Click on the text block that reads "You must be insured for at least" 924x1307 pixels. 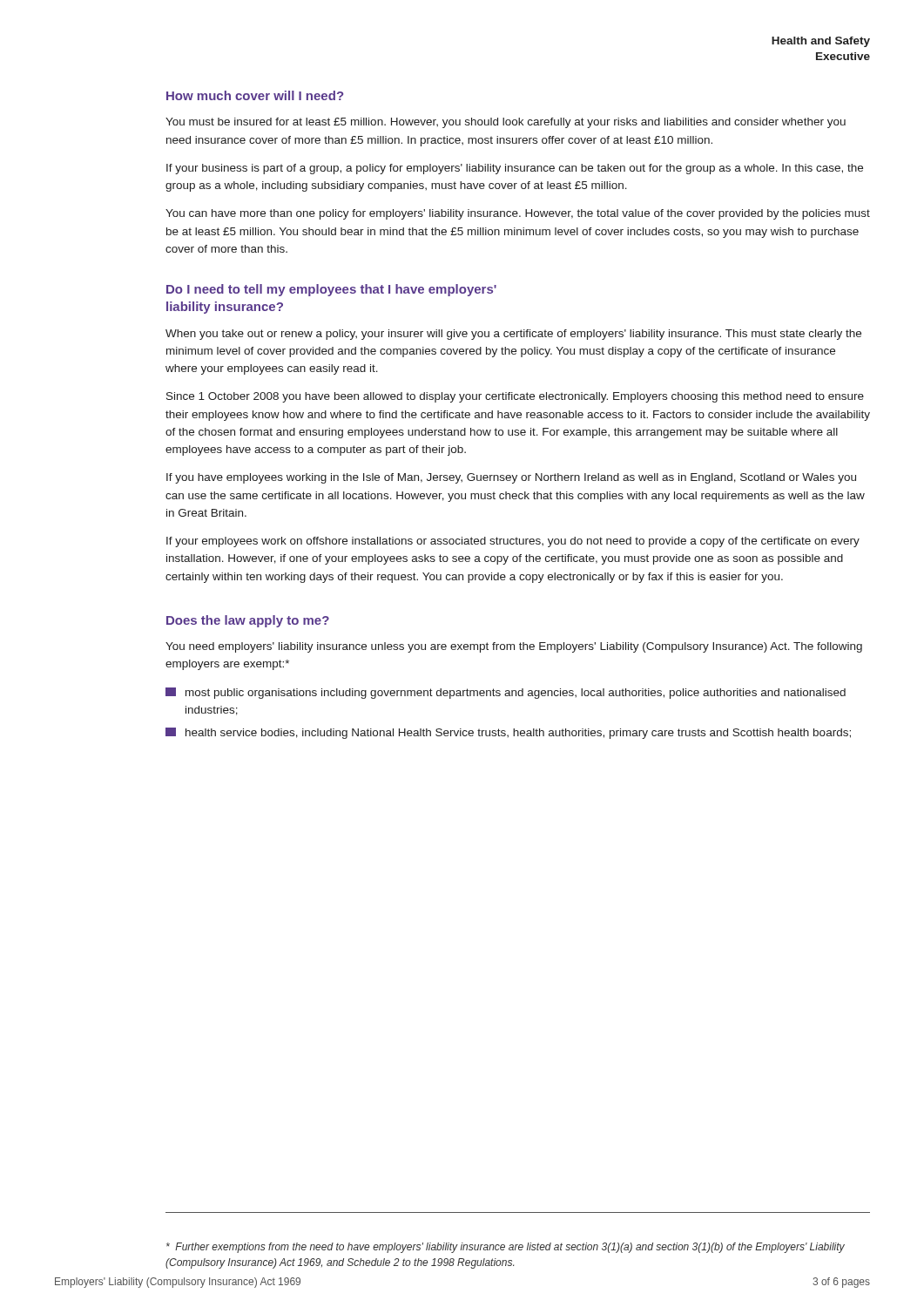point(506,131)
